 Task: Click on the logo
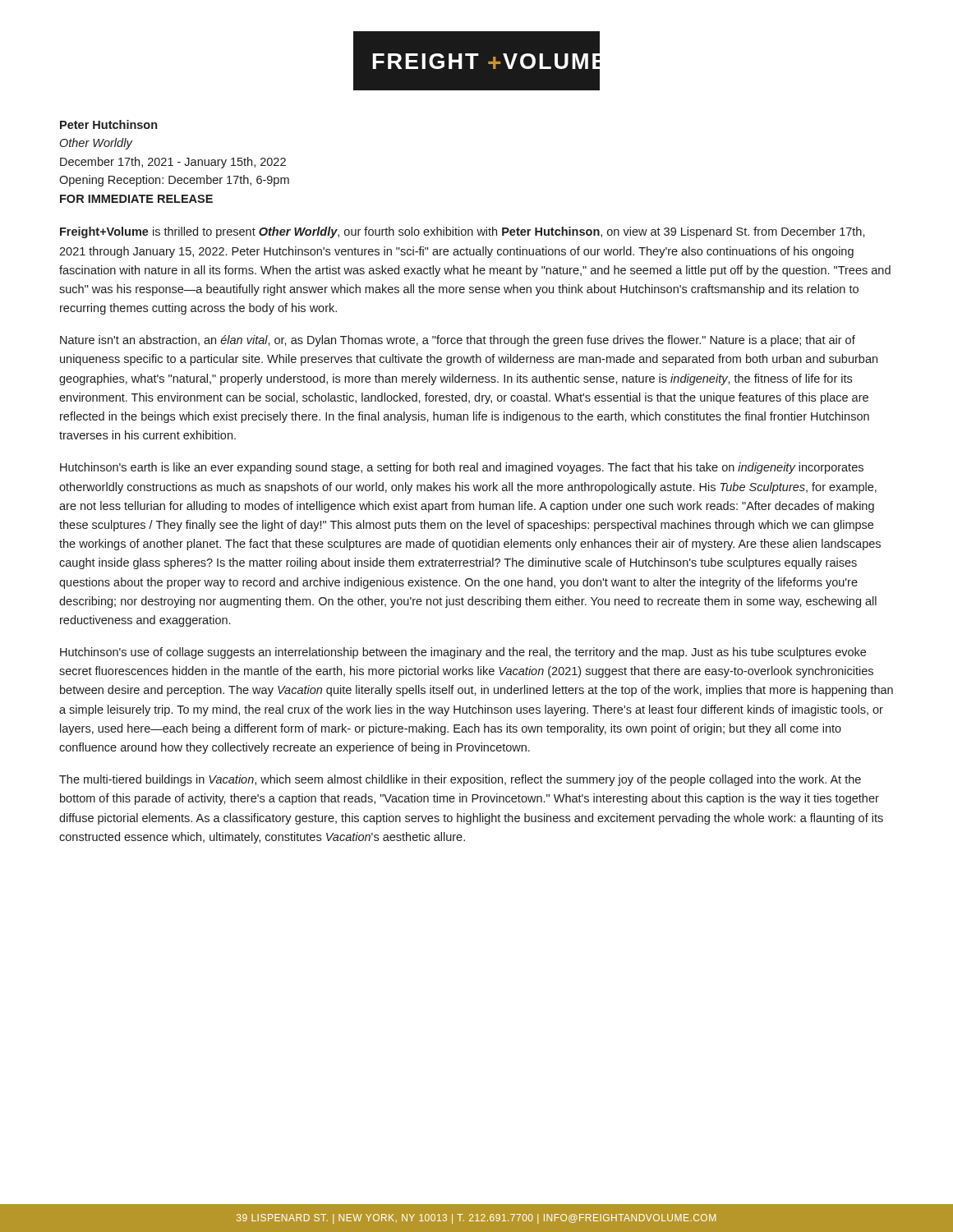pos(476,58)
